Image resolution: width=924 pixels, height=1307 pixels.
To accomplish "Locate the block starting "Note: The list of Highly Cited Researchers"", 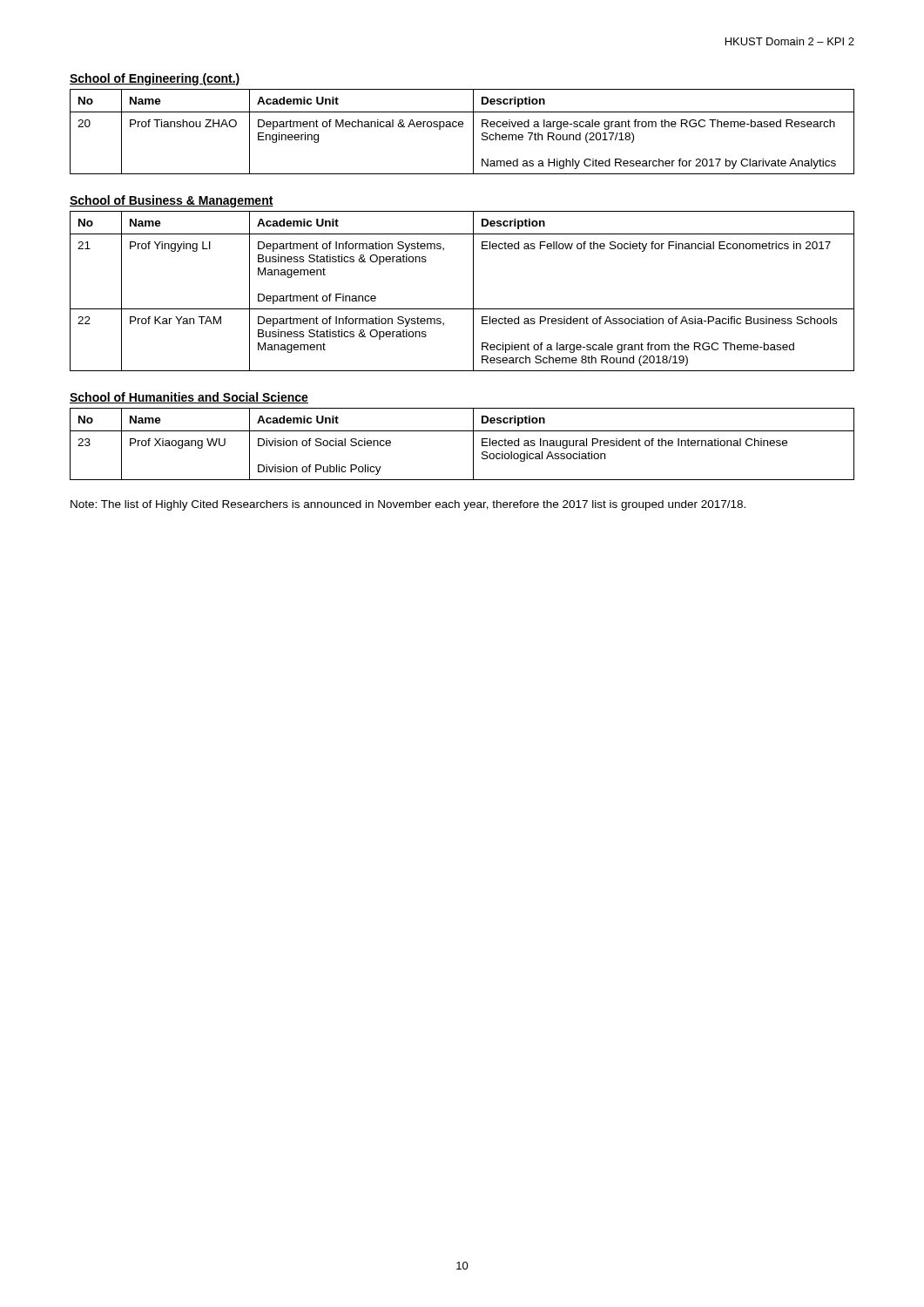I will click(x=408, y=504).
